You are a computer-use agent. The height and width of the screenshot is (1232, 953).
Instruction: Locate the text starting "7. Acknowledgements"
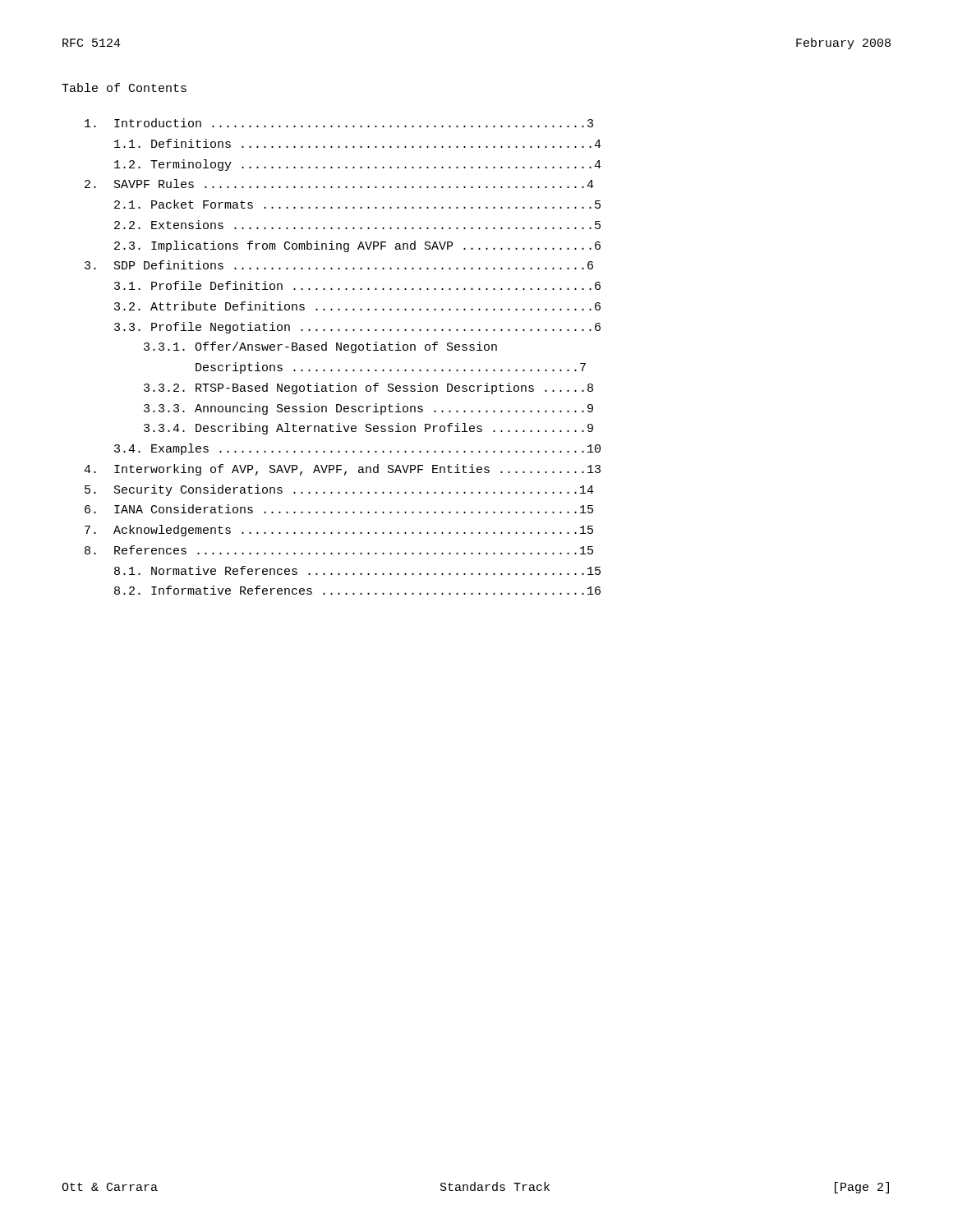tap(476, 532)
